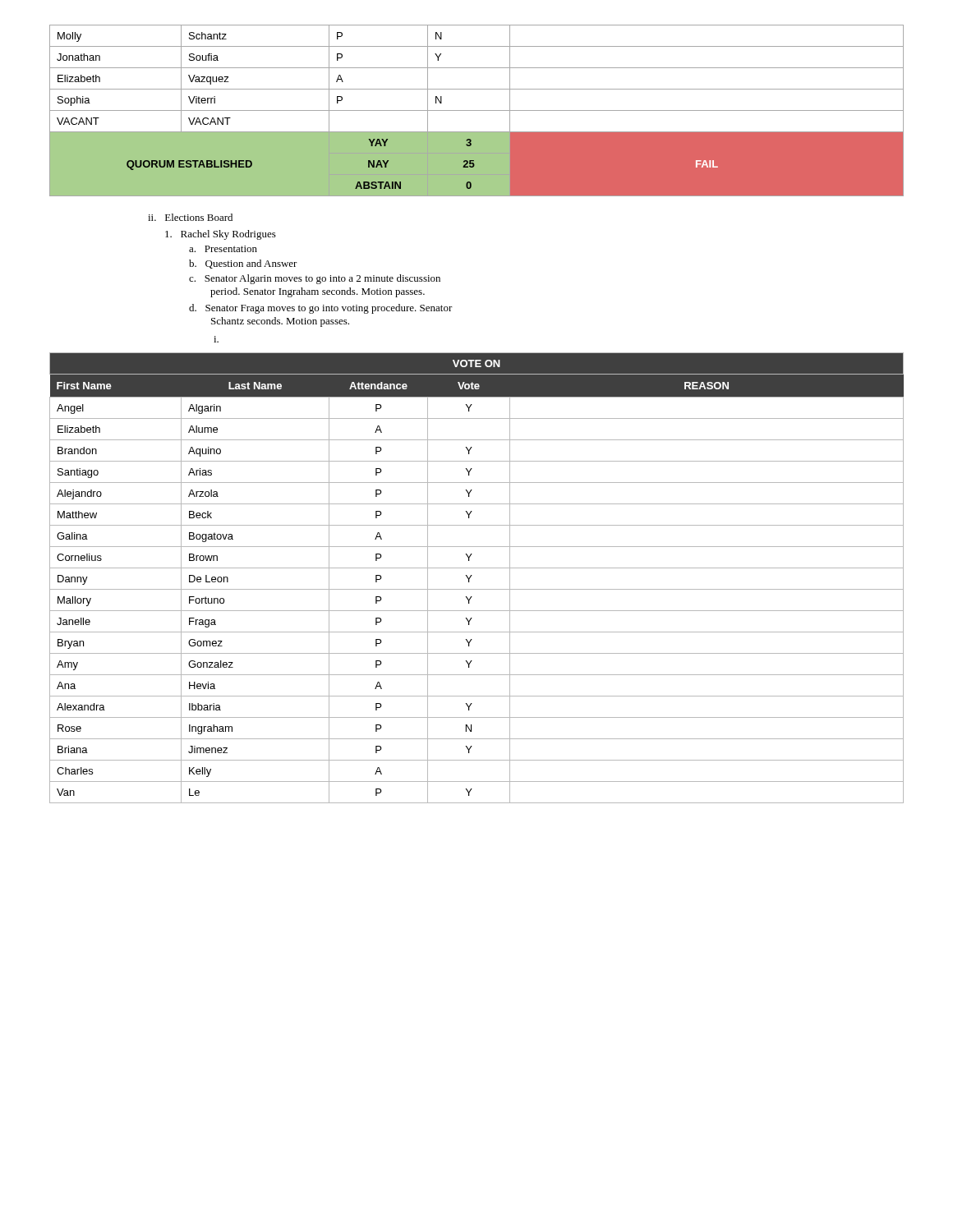Select the table that reads "VOTE ON"

(476, 578)
